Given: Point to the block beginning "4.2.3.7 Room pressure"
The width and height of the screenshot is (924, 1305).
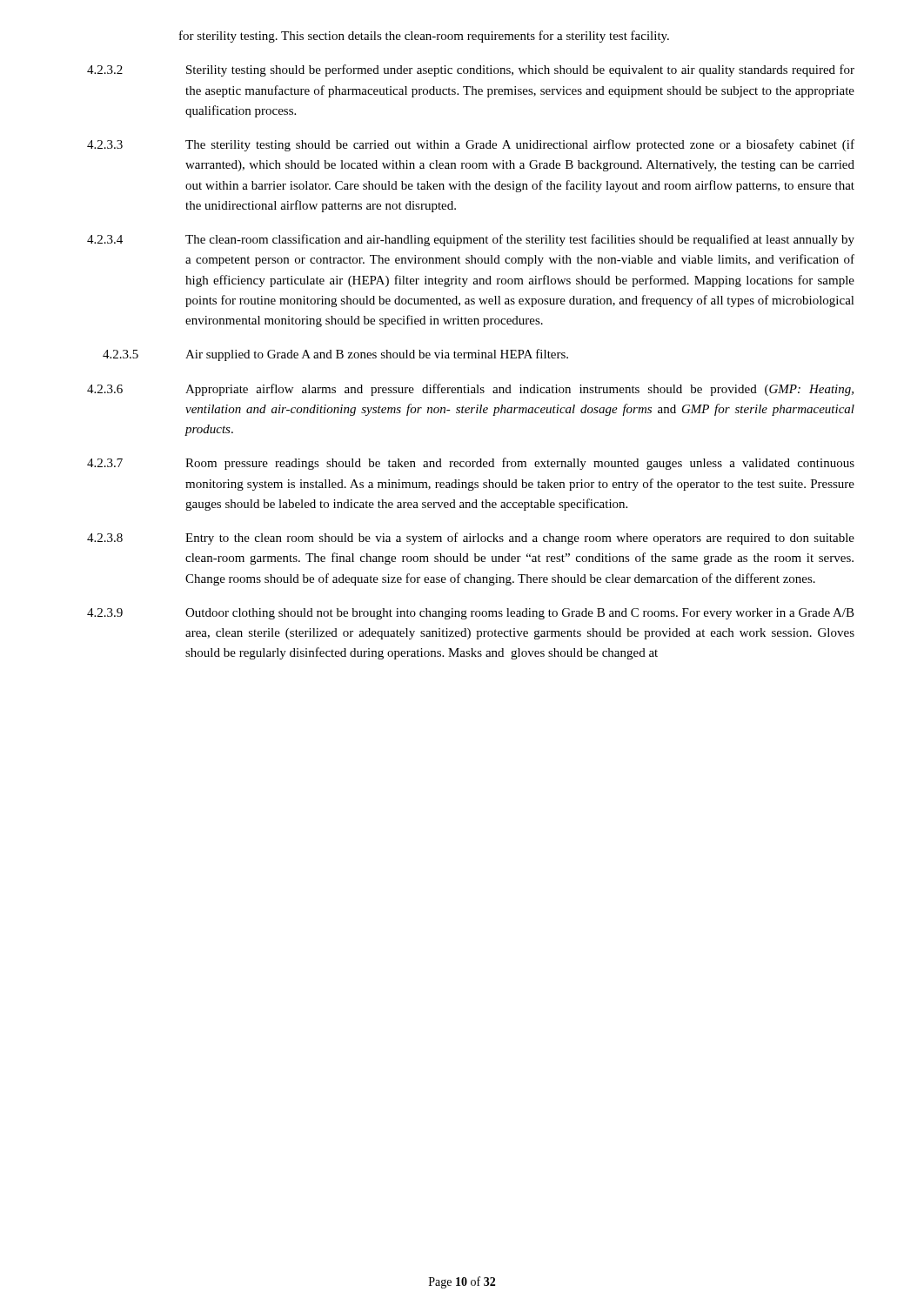Looking at the screenshot, I should pos(471,484).
